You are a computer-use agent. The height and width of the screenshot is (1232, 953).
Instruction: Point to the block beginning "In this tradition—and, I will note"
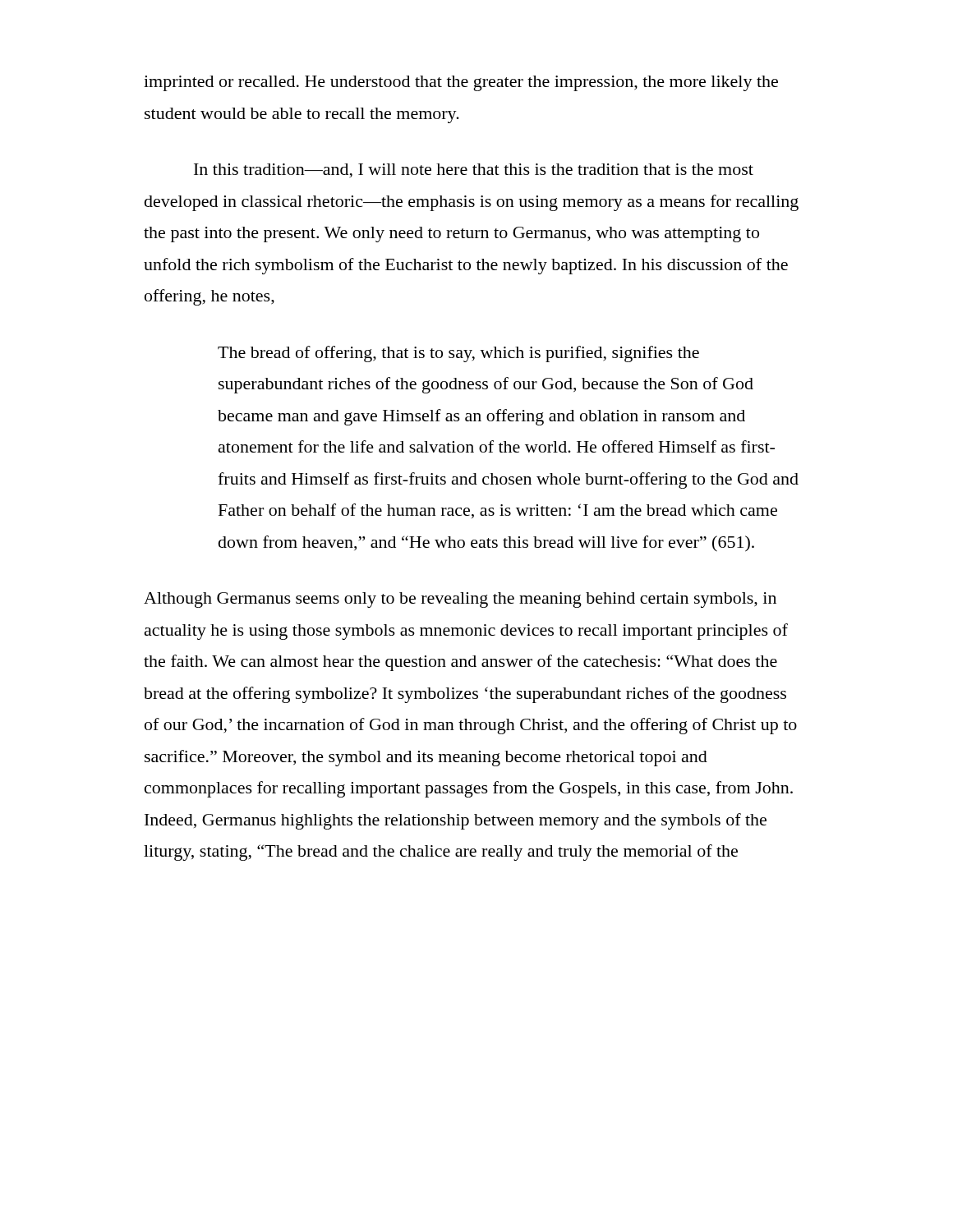tap(474, 233)
